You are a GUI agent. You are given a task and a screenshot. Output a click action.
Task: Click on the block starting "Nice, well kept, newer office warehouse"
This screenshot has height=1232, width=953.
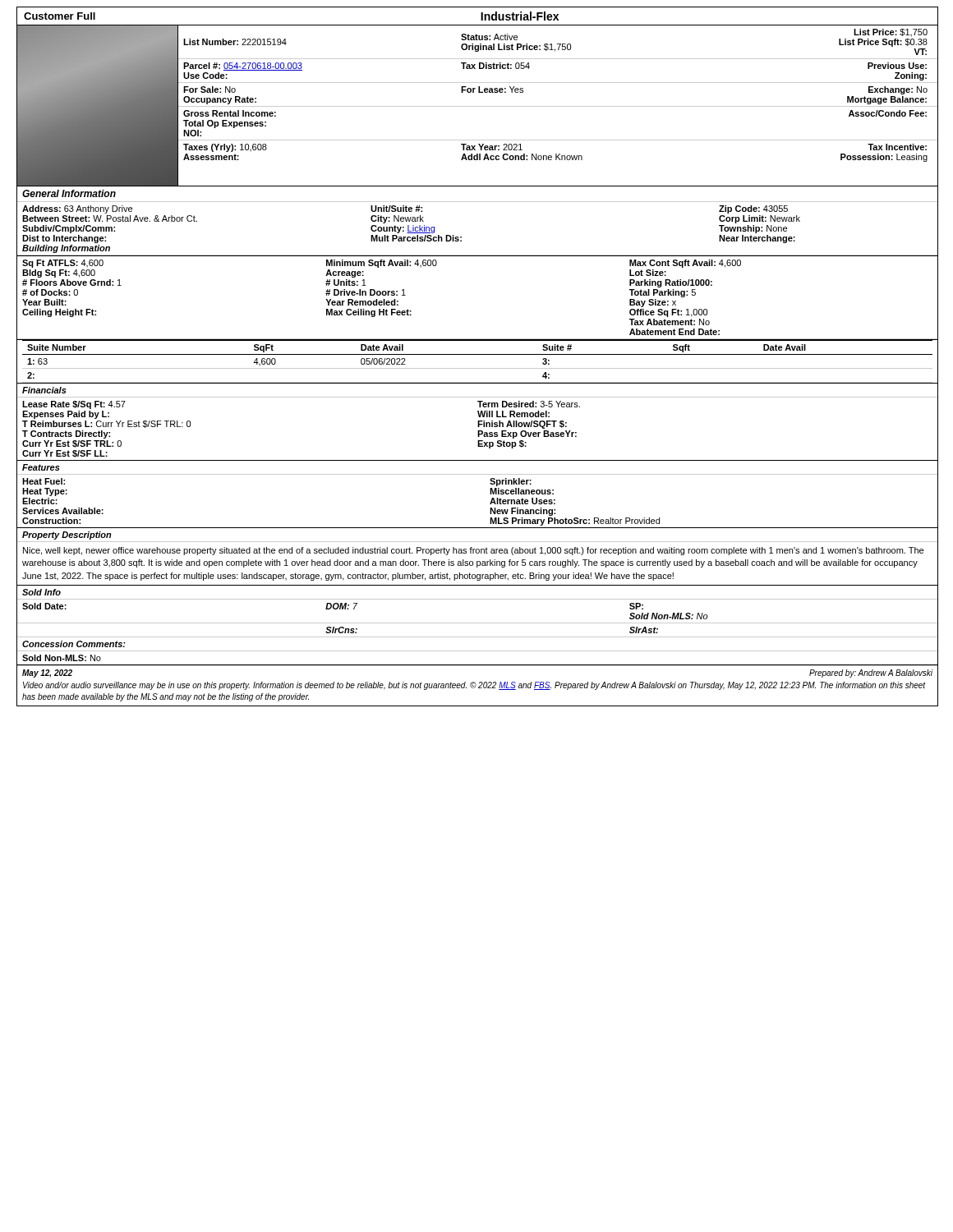coord(473,563)
